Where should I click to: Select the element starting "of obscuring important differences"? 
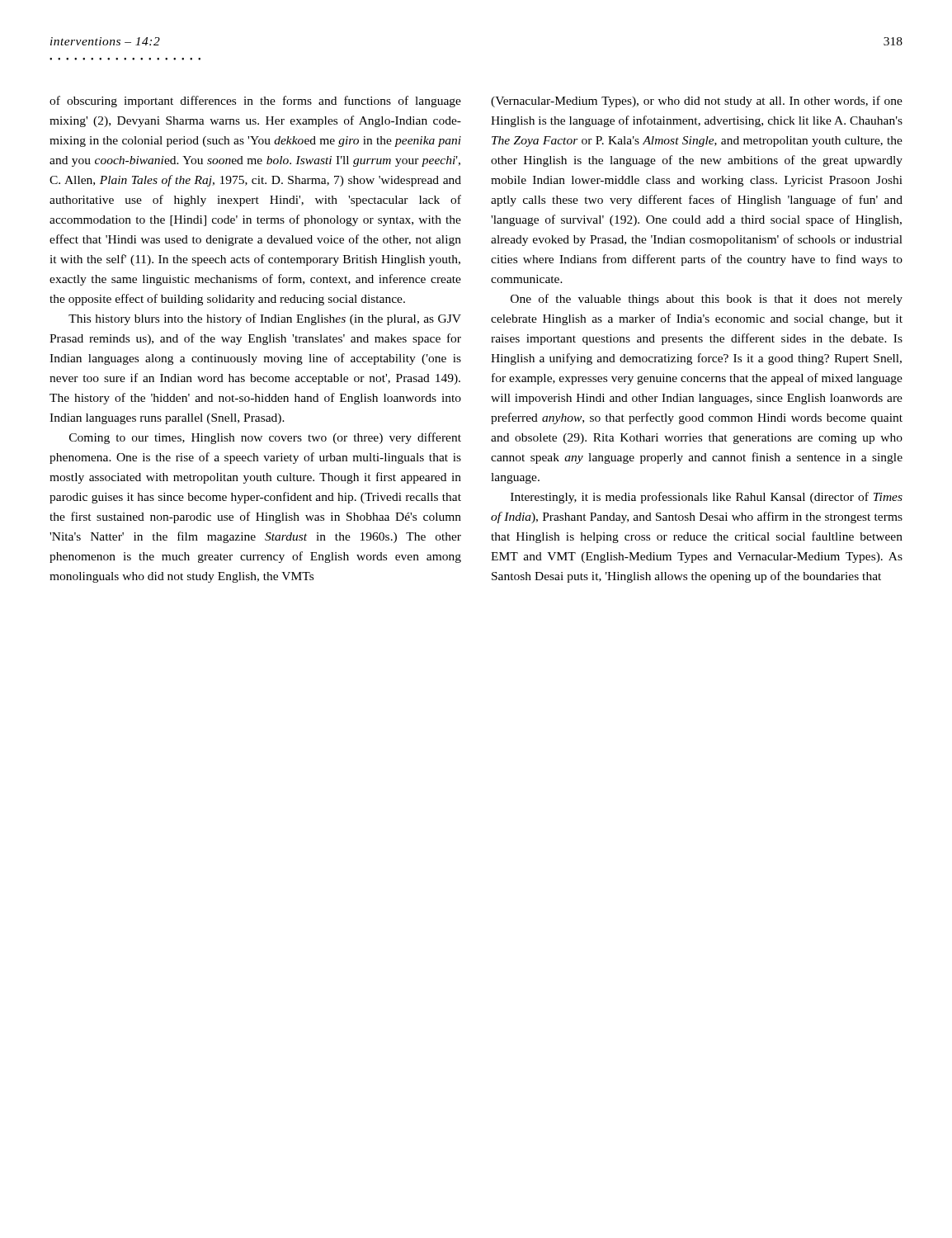point(255,339)
